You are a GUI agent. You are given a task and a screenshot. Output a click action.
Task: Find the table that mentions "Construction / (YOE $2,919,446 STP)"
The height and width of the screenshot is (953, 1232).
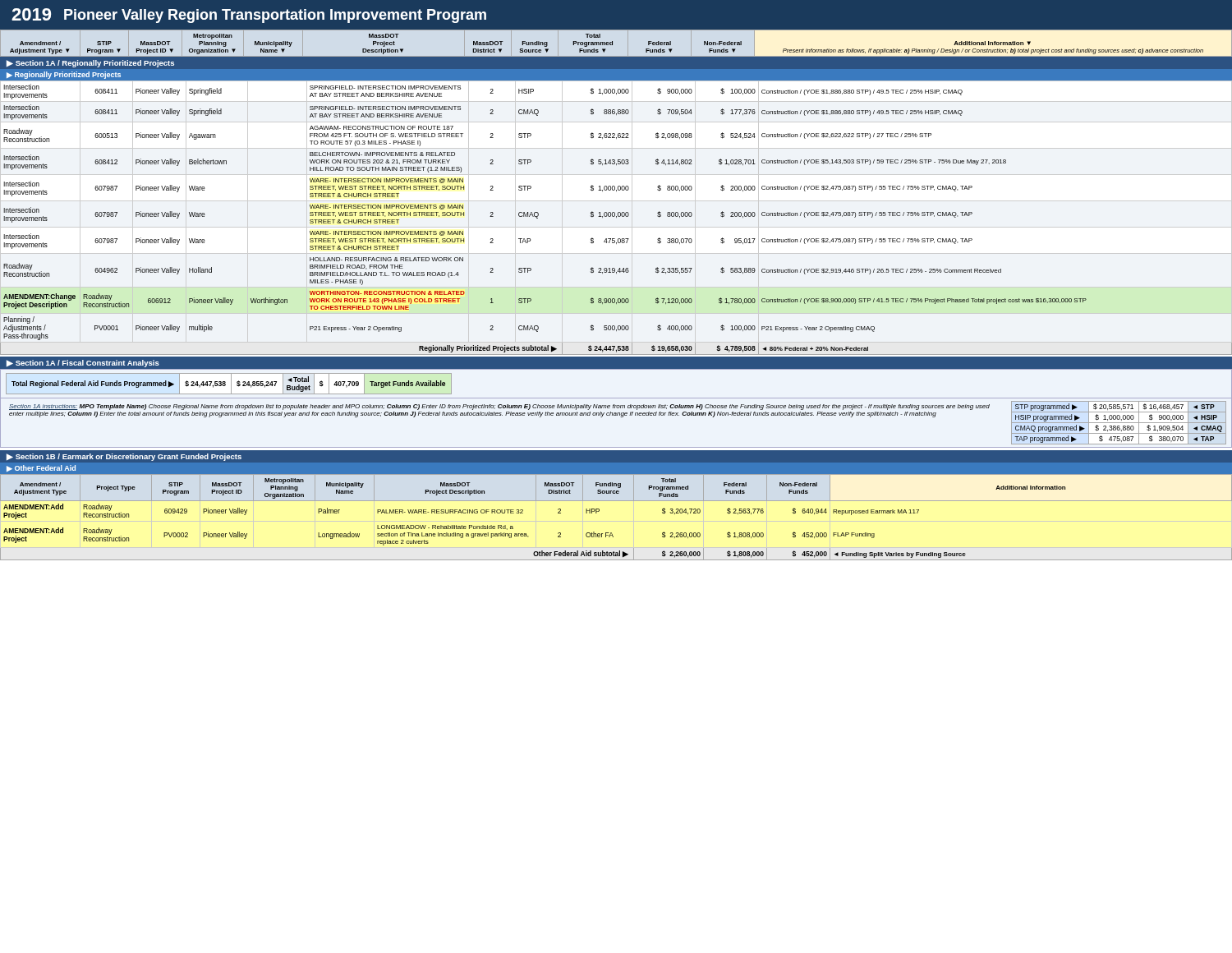[616, 218]
